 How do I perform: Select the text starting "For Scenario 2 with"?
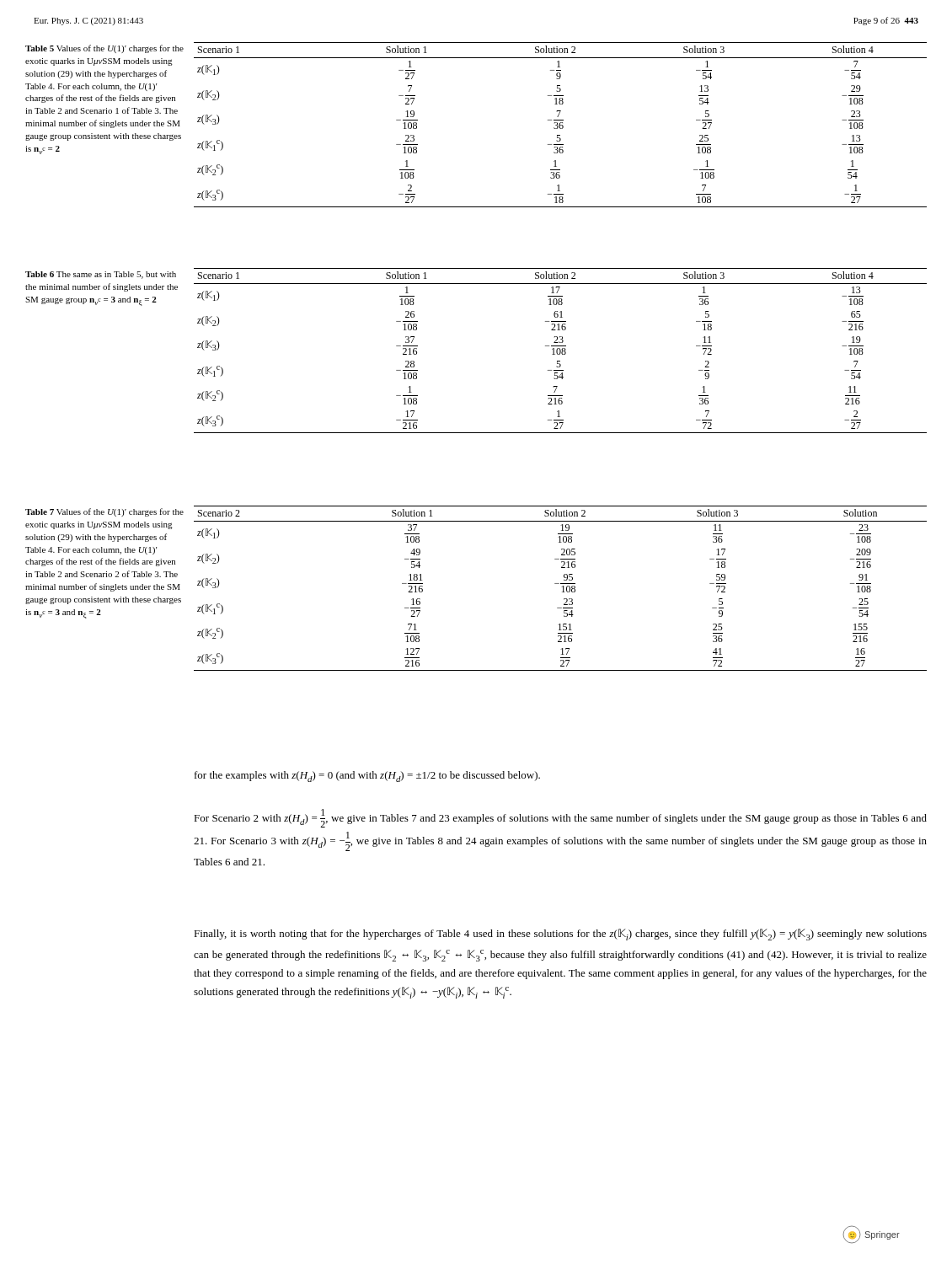(x=560, y=838)
